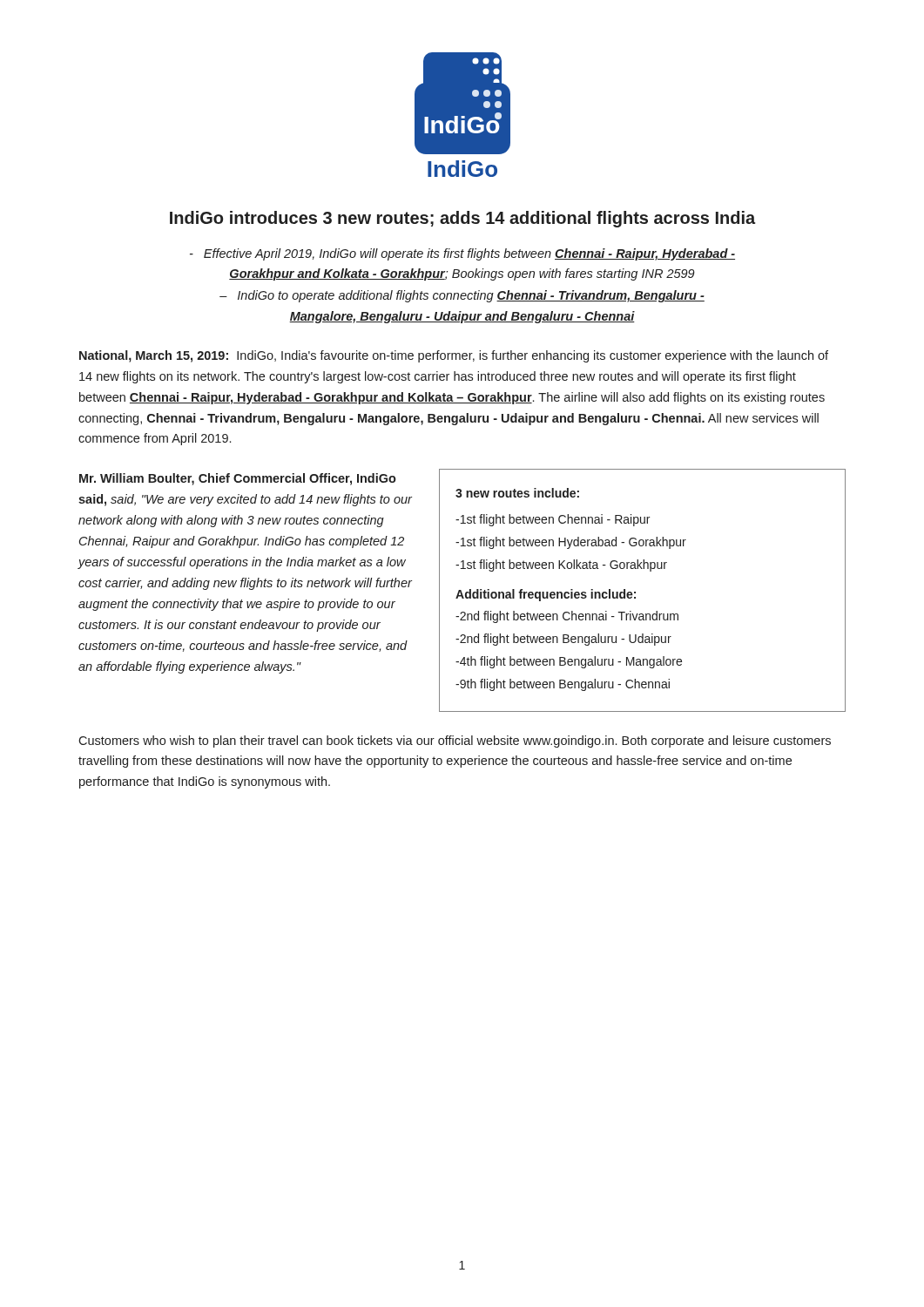The width and height of the screenshot is (924, 1307).
Task: Locate the text block that says "National, March 15, 2019: IndiGo, India's favourite on-time"
Action: point(453,397)
